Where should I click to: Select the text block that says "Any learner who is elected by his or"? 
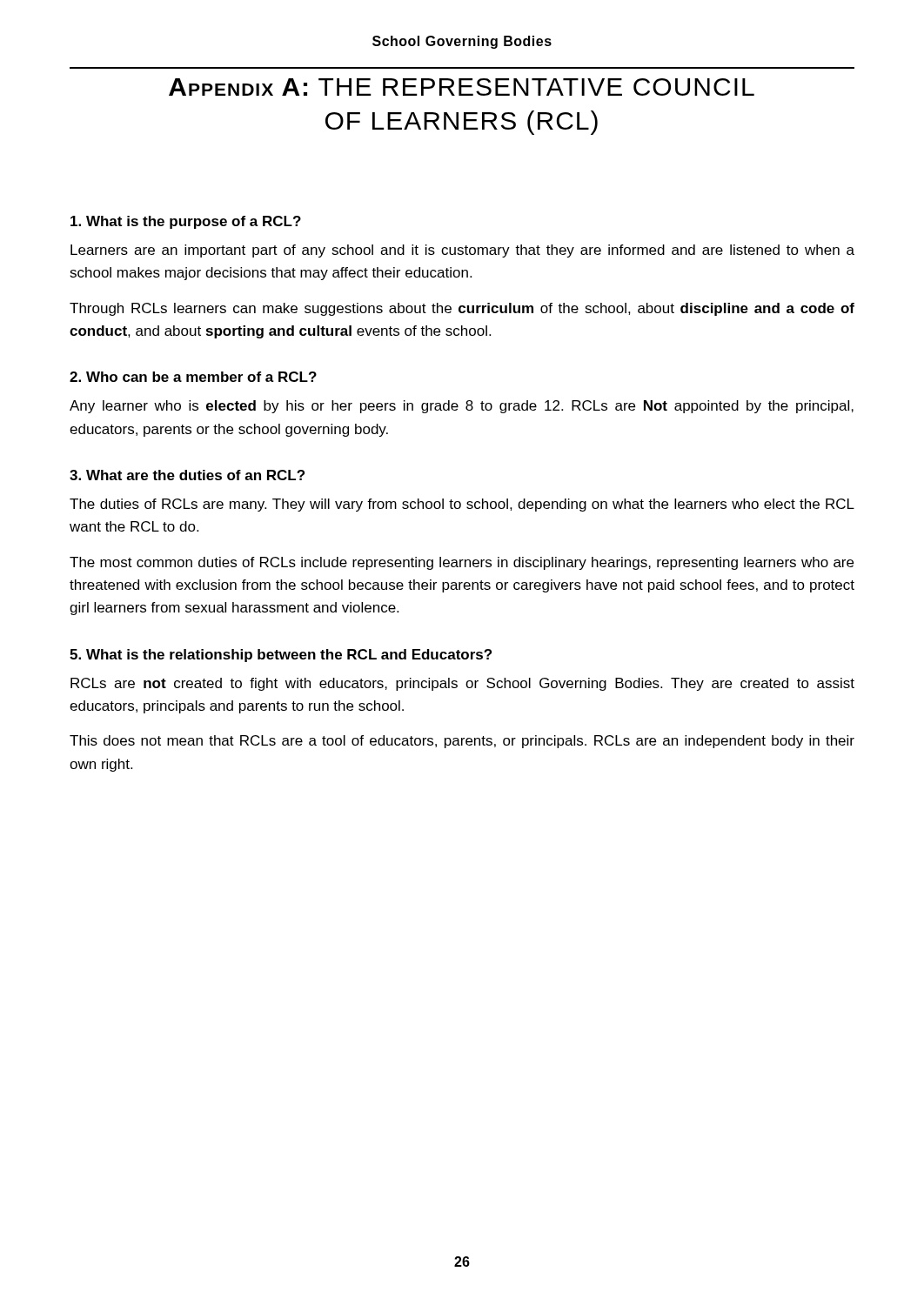pos(462,418)
